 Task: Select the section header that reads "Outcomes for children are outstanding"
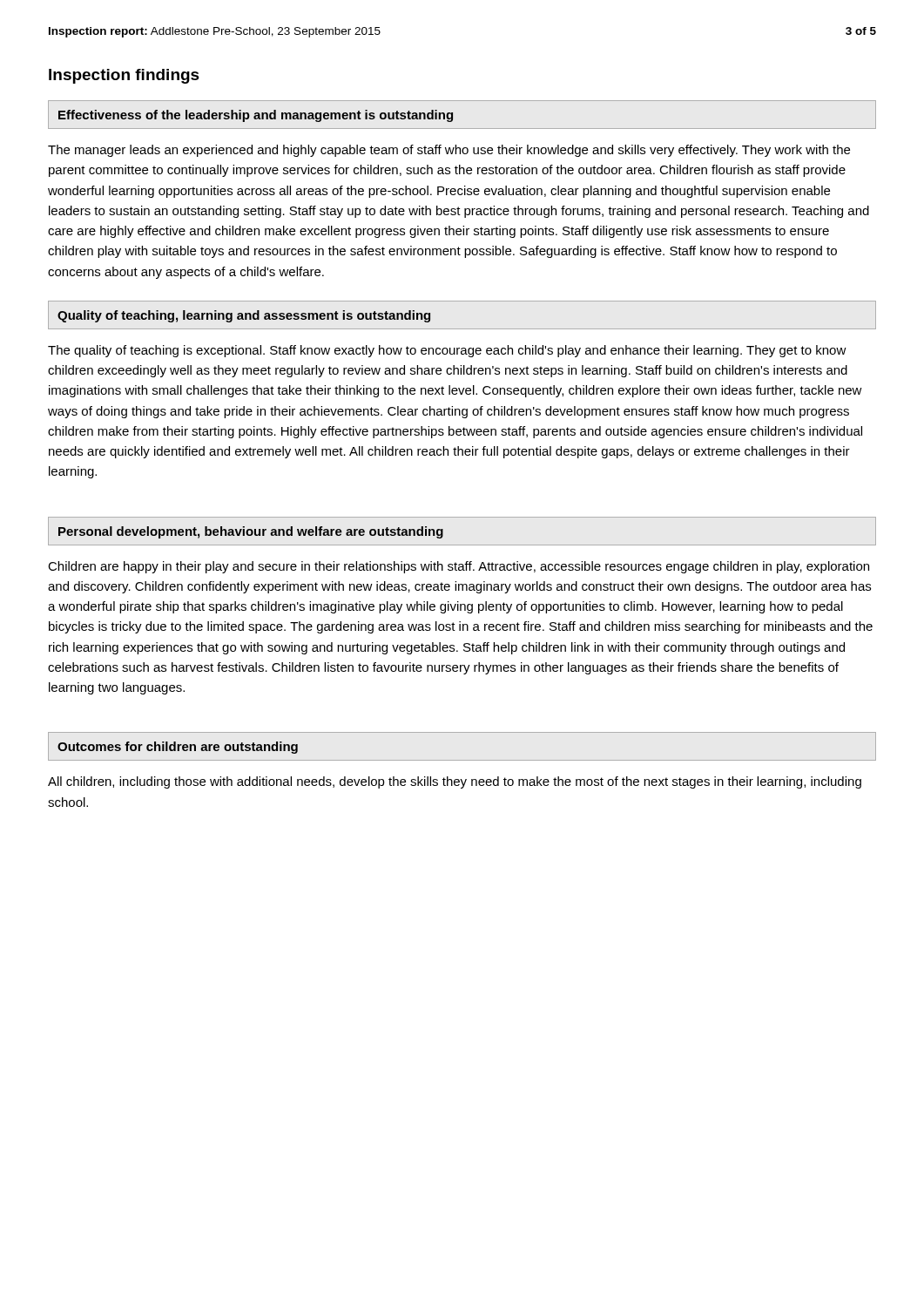point(178,746)
